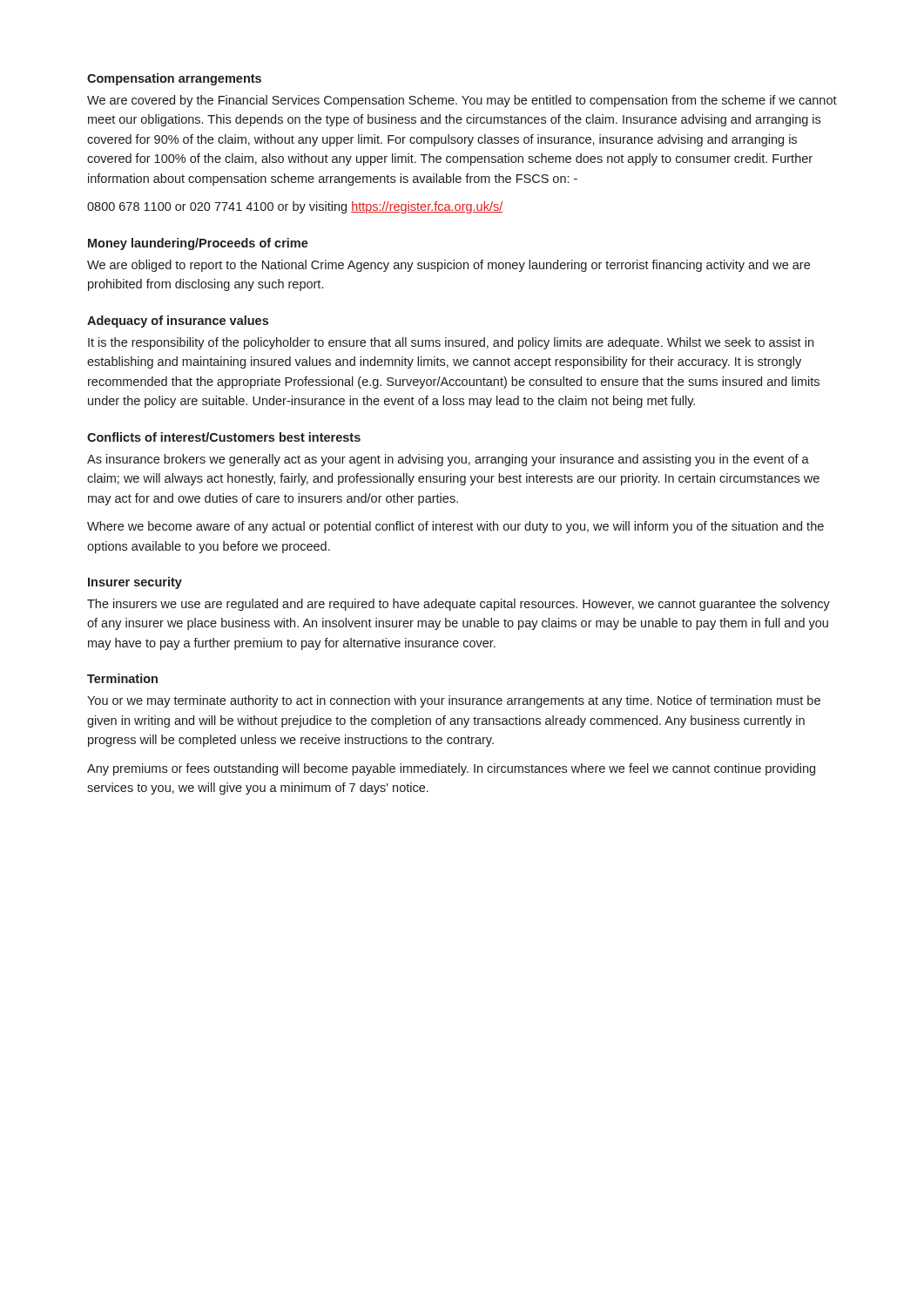Find the element starting "We are covered by the Financial Services Compensation"
924x1307 pixels.
tap(462, 139)
